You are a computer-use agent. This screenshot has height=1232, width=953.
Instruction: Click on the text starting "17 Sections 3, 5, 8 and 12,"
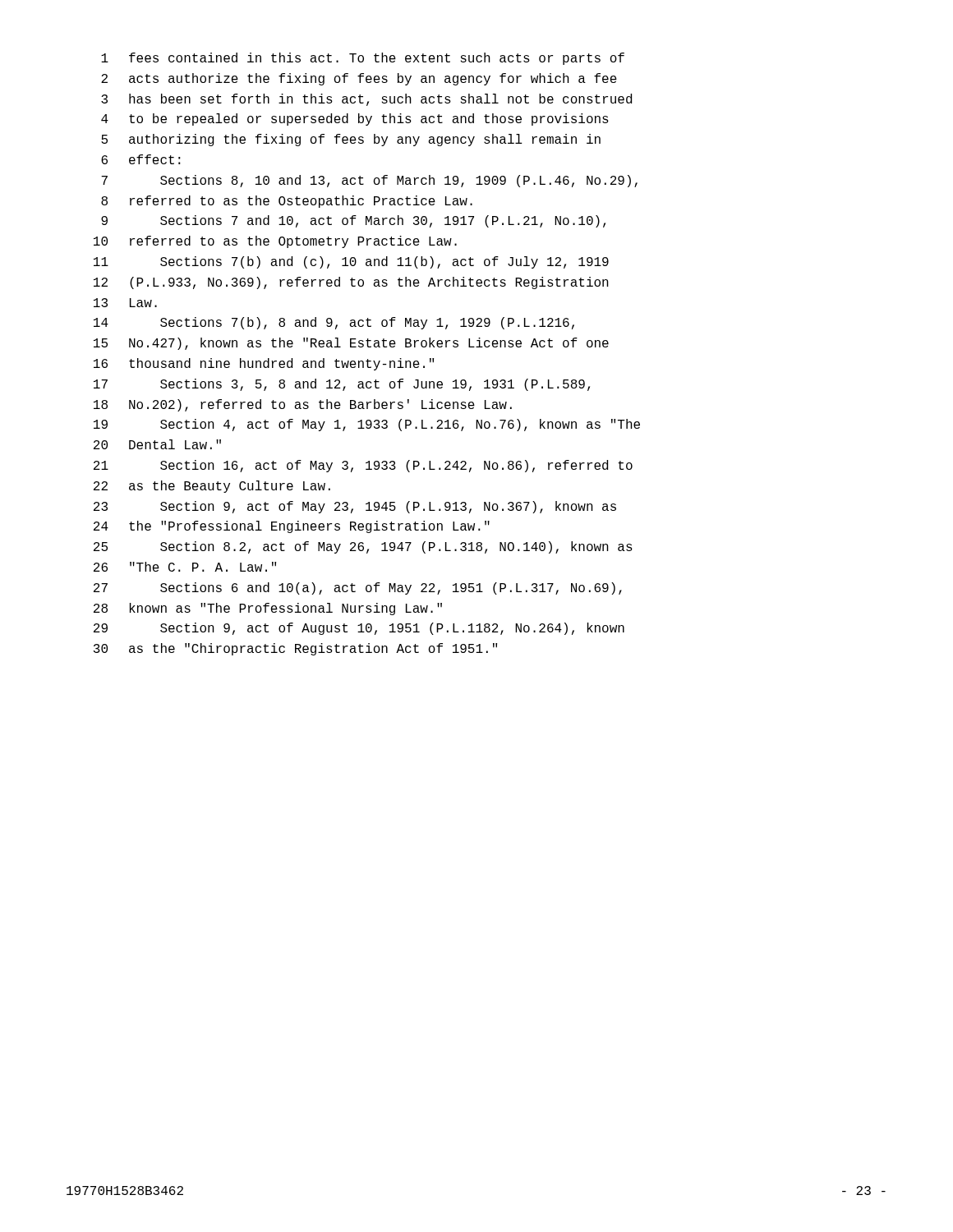pos(476,385)
